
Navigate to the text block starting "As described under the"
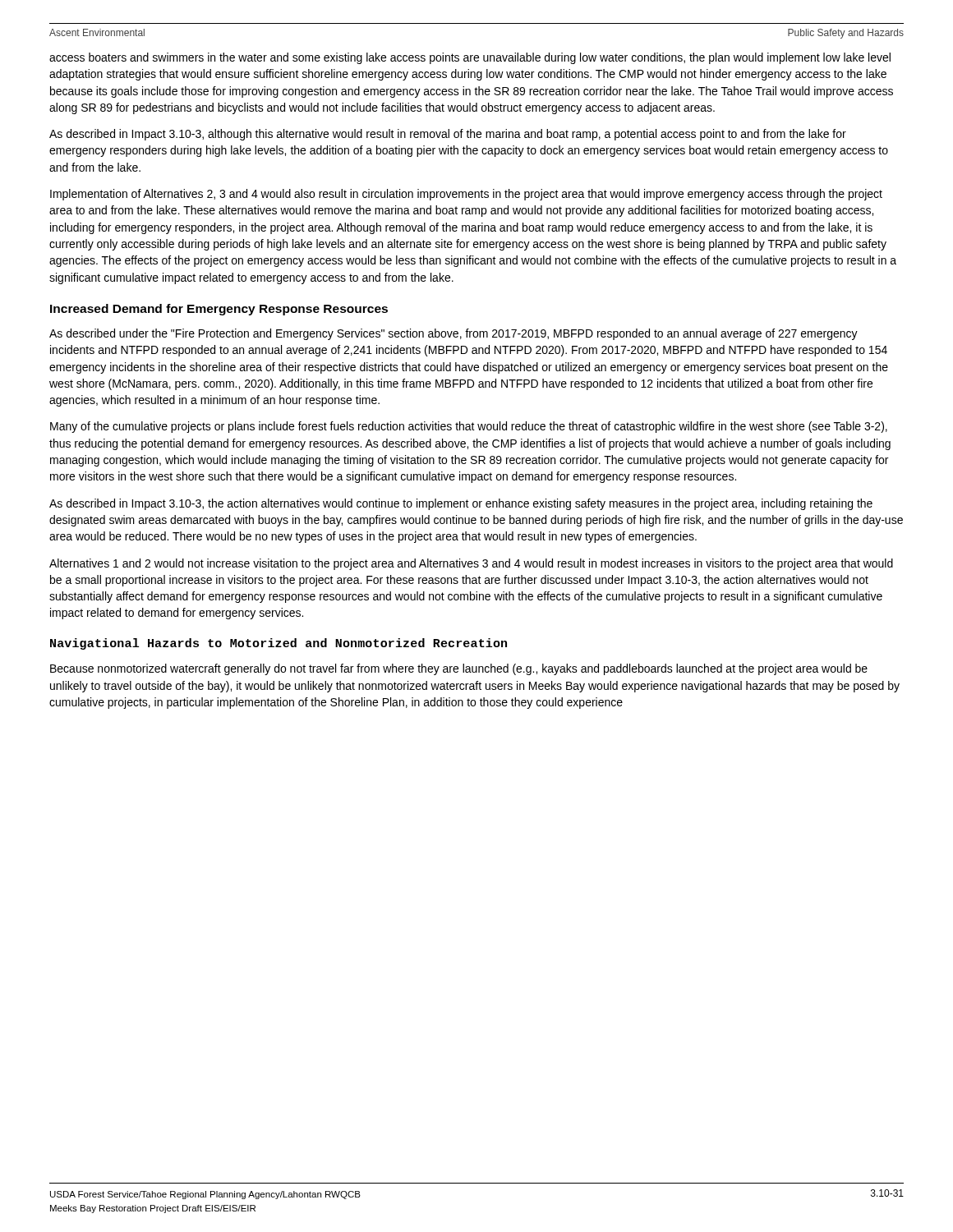(476, 367)
